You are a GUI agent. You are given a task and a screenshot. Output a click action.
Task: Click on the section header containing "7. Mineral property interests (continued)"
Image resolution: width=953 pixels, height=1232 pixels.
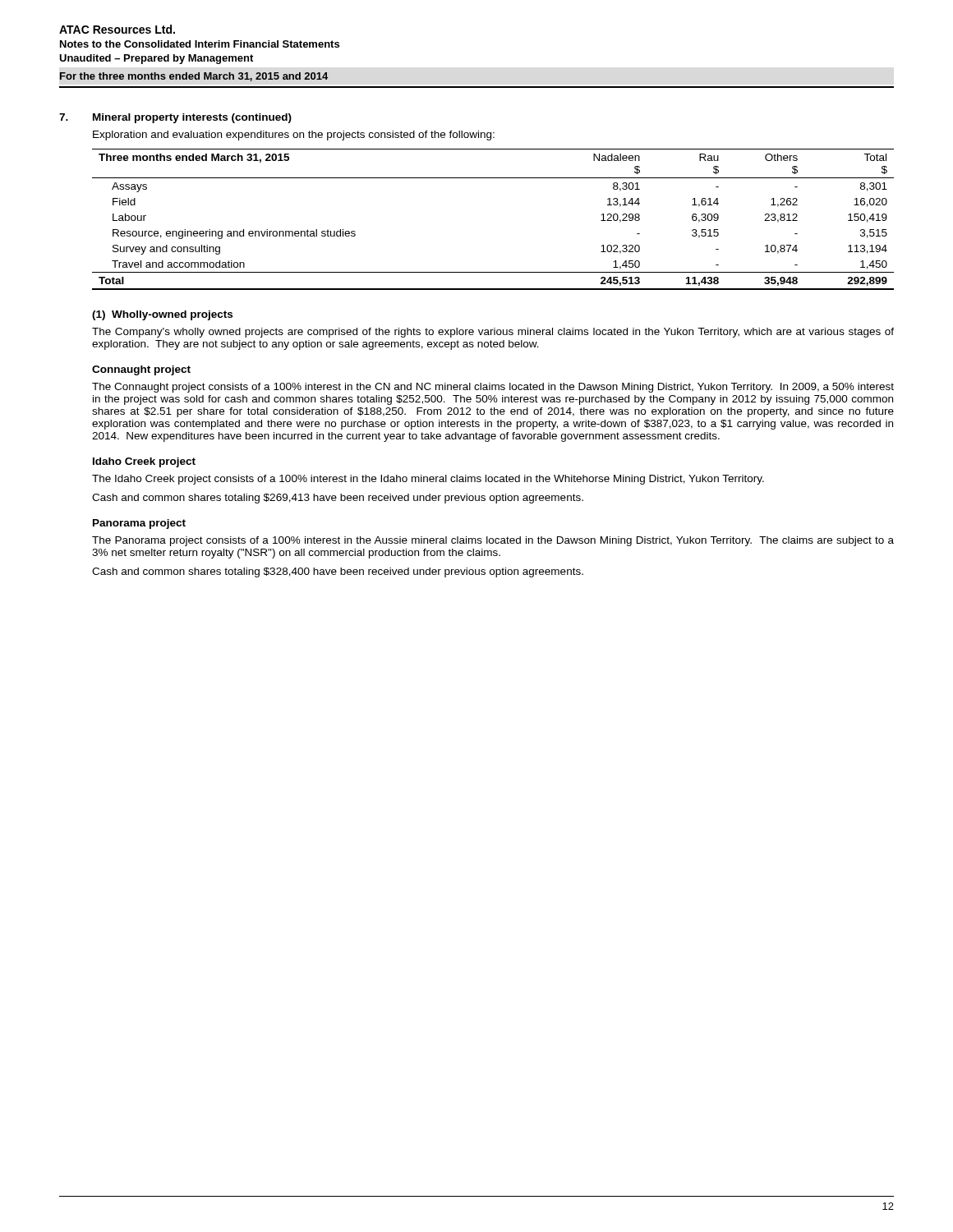pyautogui.click(x=175, y=117)
